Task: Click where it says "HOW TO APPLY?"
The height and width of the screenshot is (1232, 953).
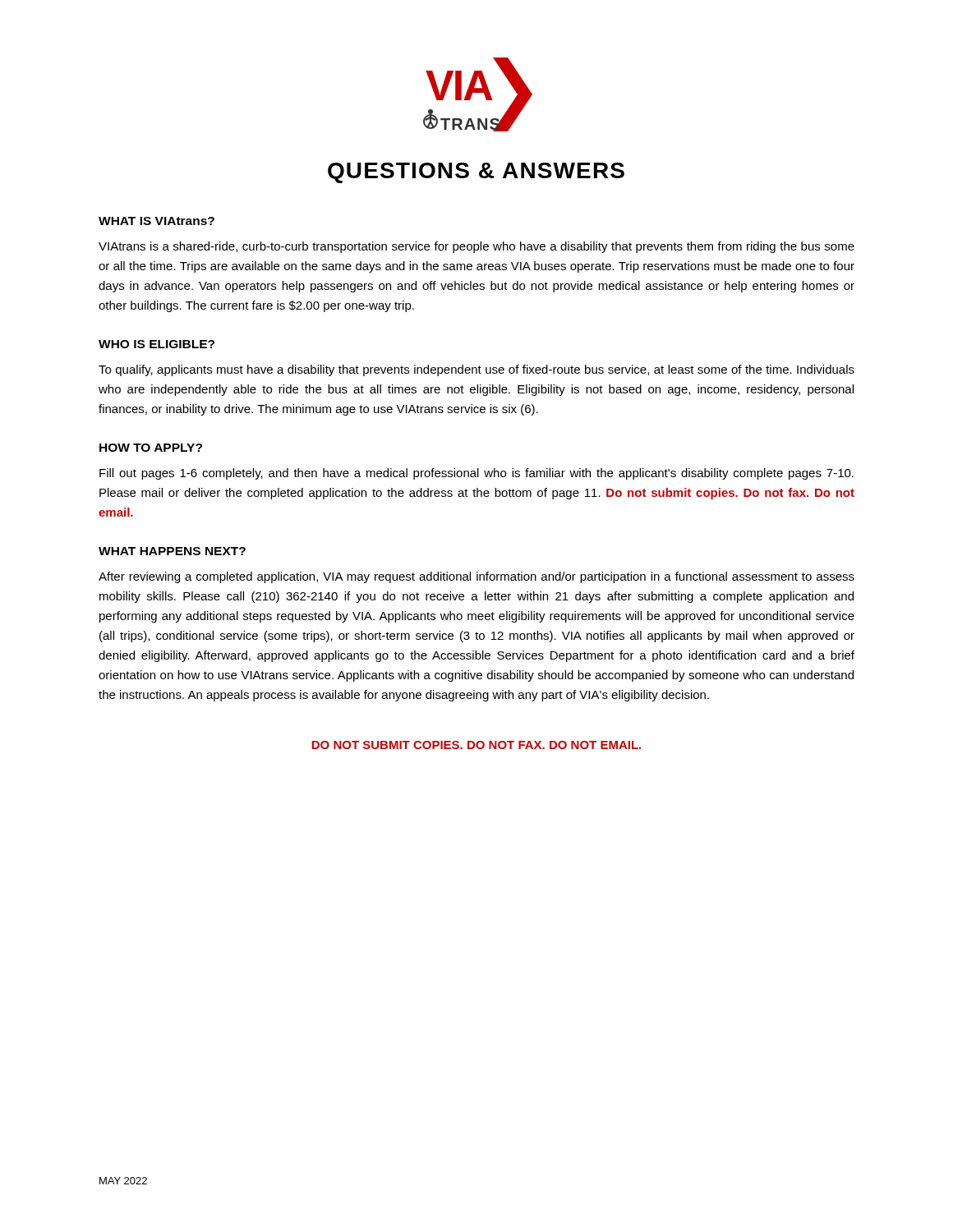Action: pyautogui.click(x=151, y=448)
